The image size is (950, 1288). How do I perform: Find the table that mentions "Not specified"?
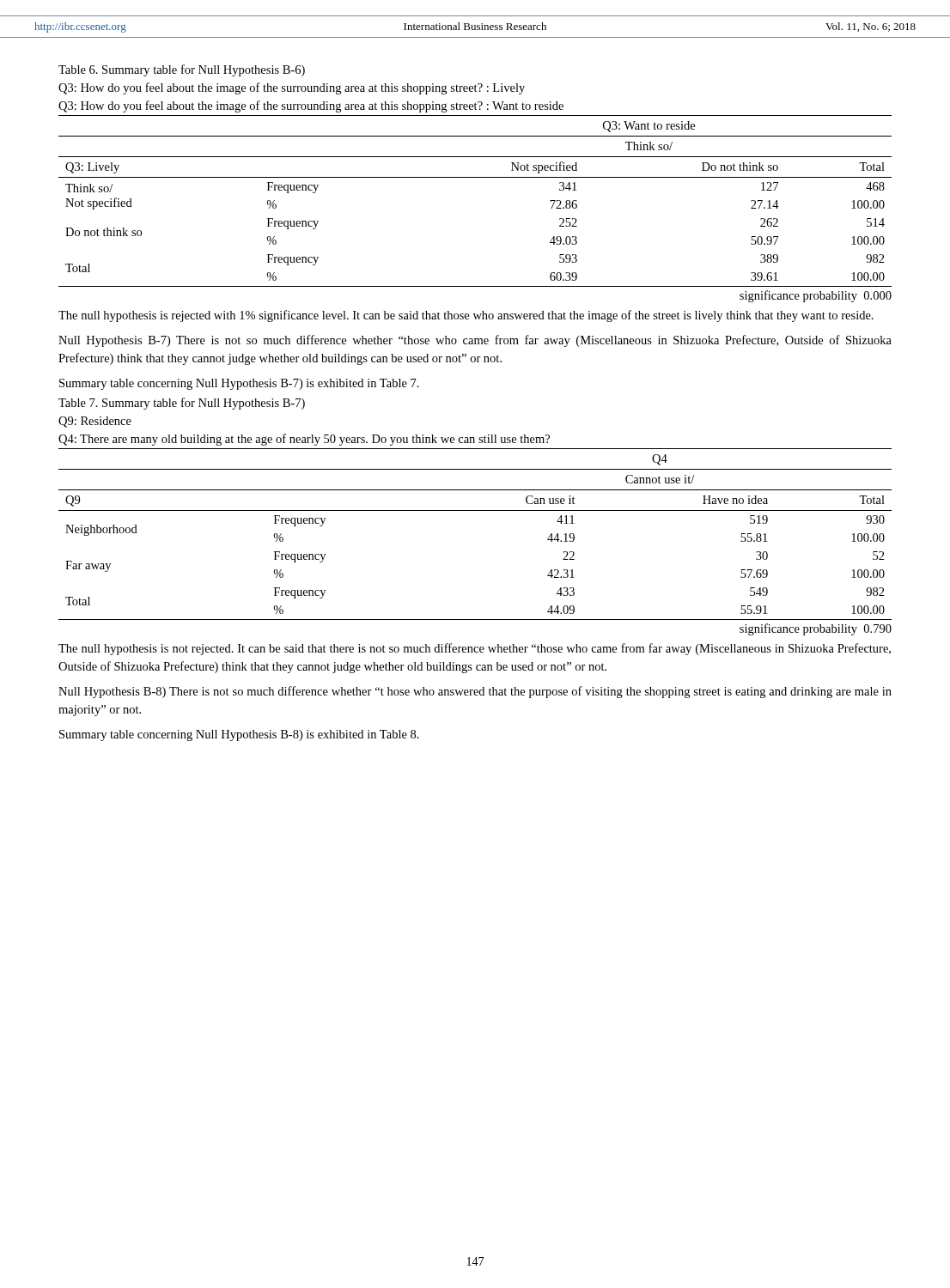pos(475,201)
